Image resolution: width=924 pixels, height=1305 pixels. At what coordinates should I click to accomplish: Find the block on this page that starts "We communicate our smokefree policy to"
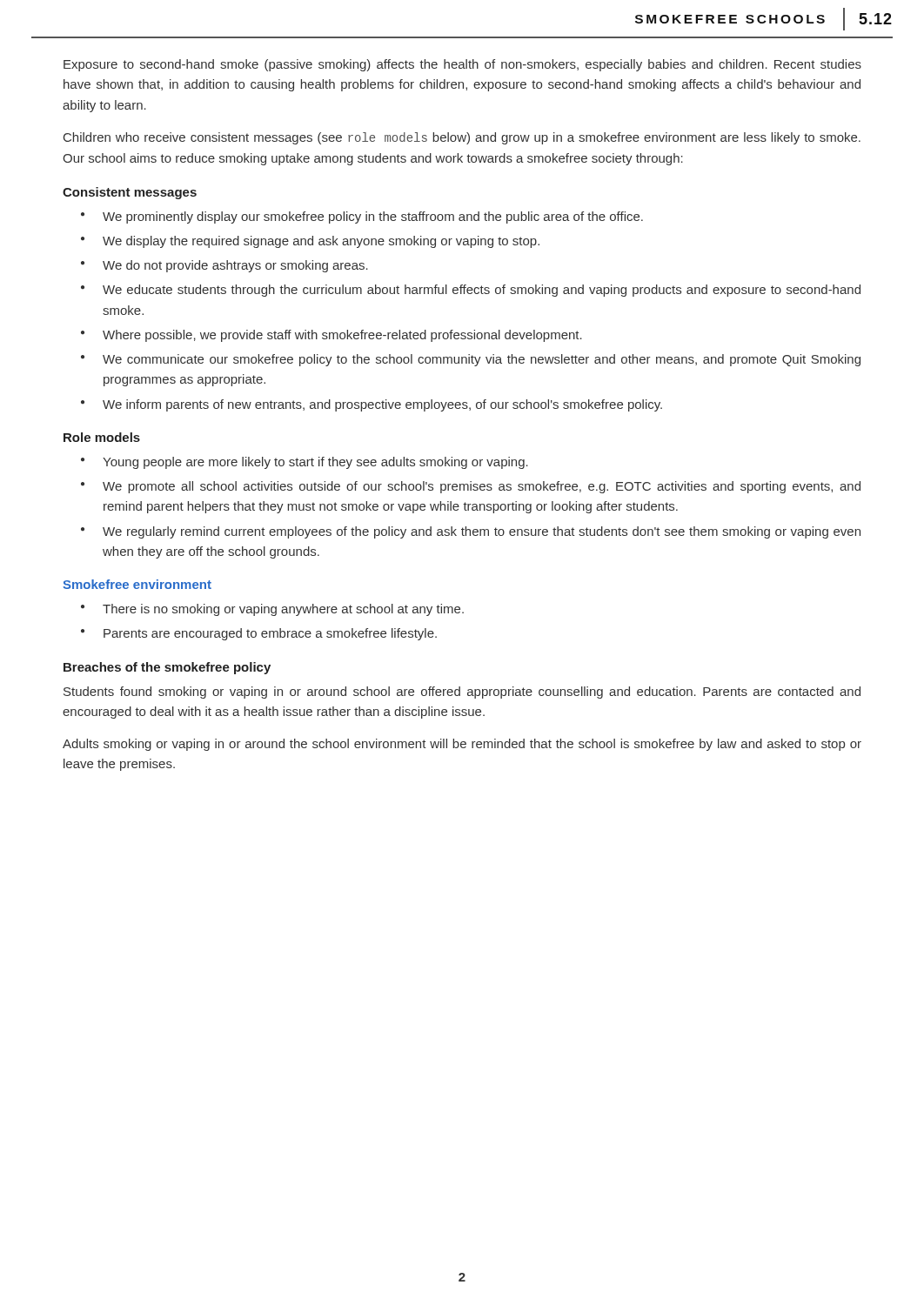(482, 369)
